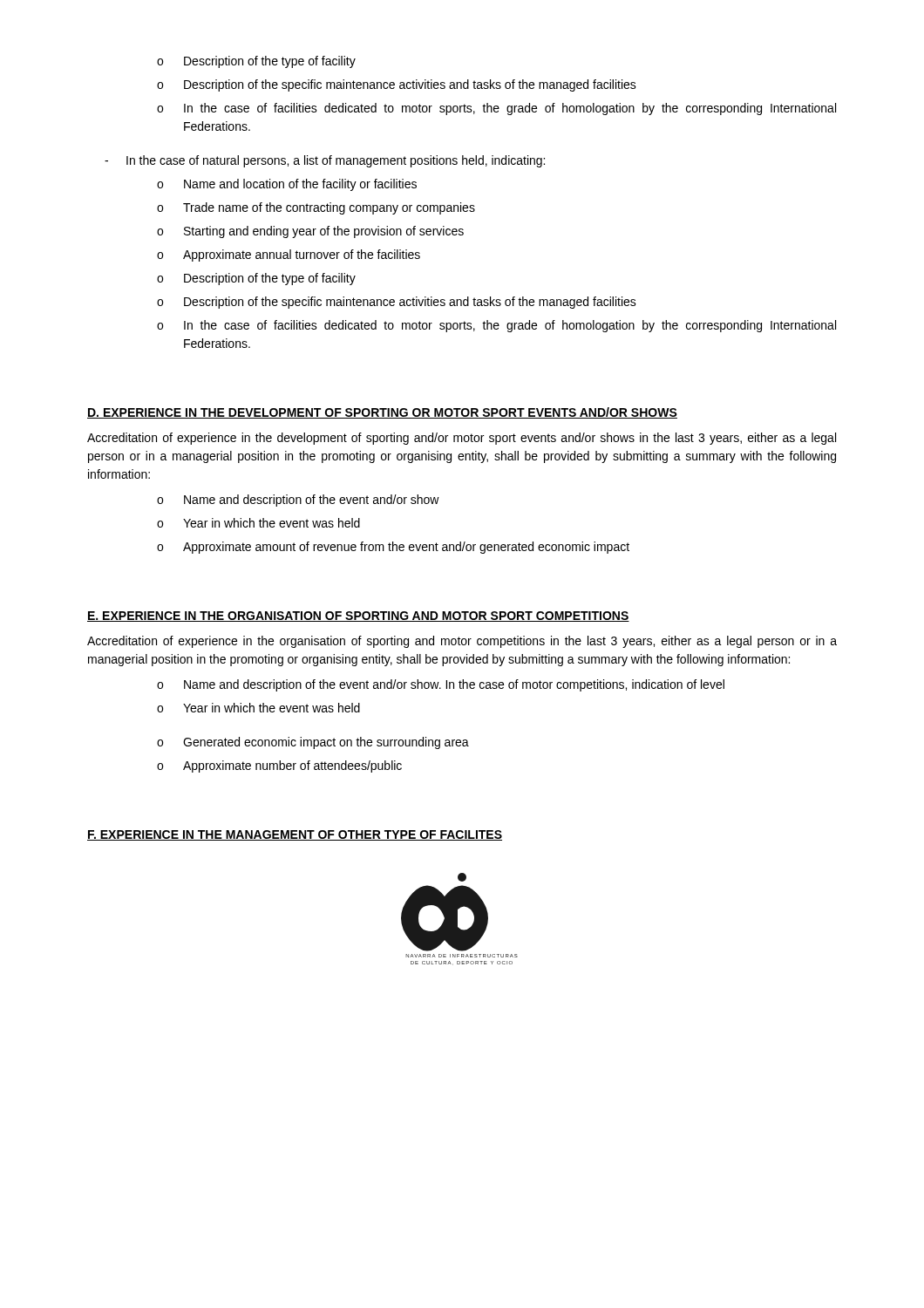Navigate to the text starting "F. EXPERIENCE IN THE MANAGEMENT OF"

pyautogui.click(x=295, y=835)
